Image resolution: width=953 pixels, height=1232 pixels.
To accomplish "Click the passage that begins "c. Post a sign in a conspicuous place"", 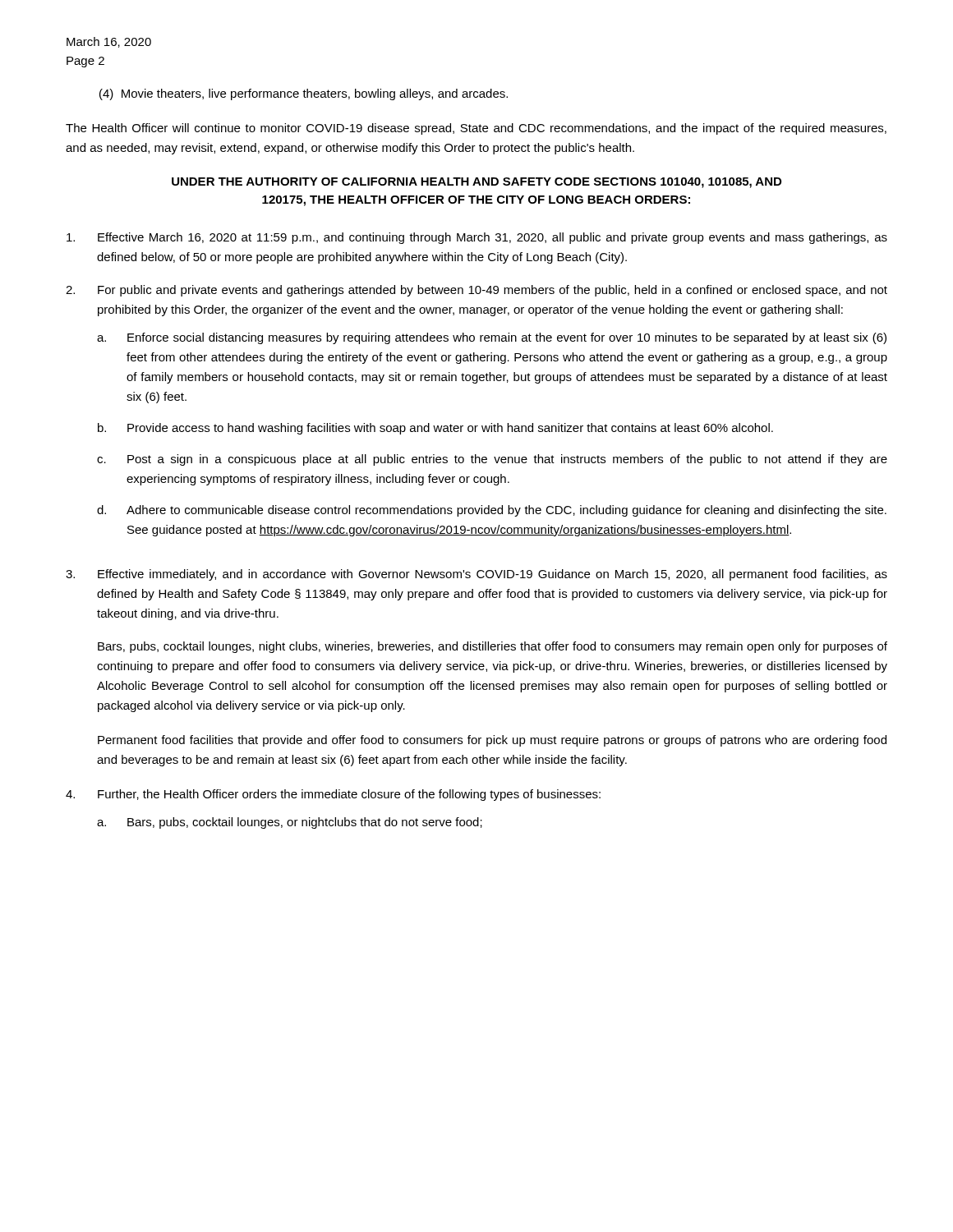I will pos(492,469).
